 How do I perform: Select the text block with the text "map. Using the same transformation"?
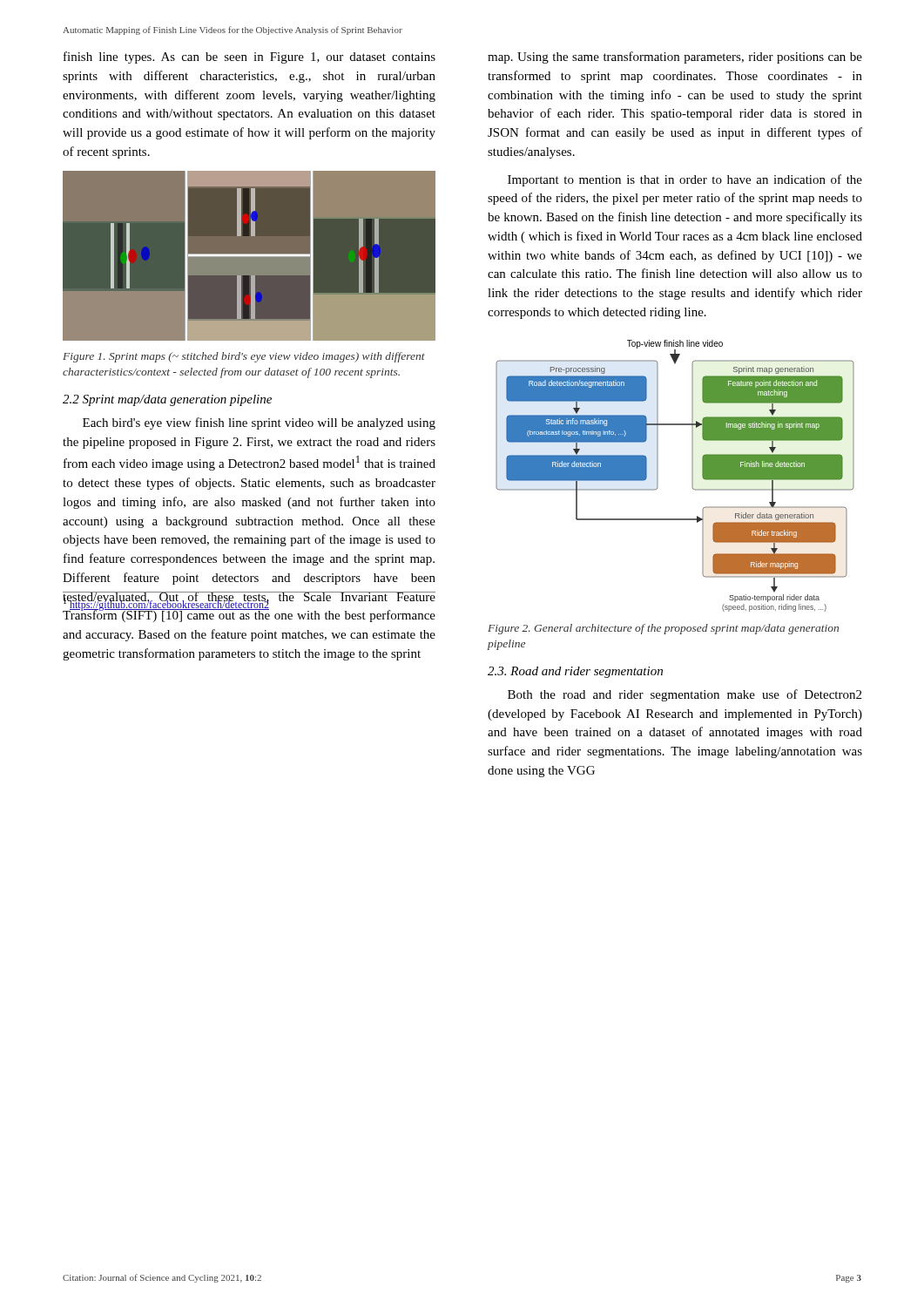tap(675, 105)
